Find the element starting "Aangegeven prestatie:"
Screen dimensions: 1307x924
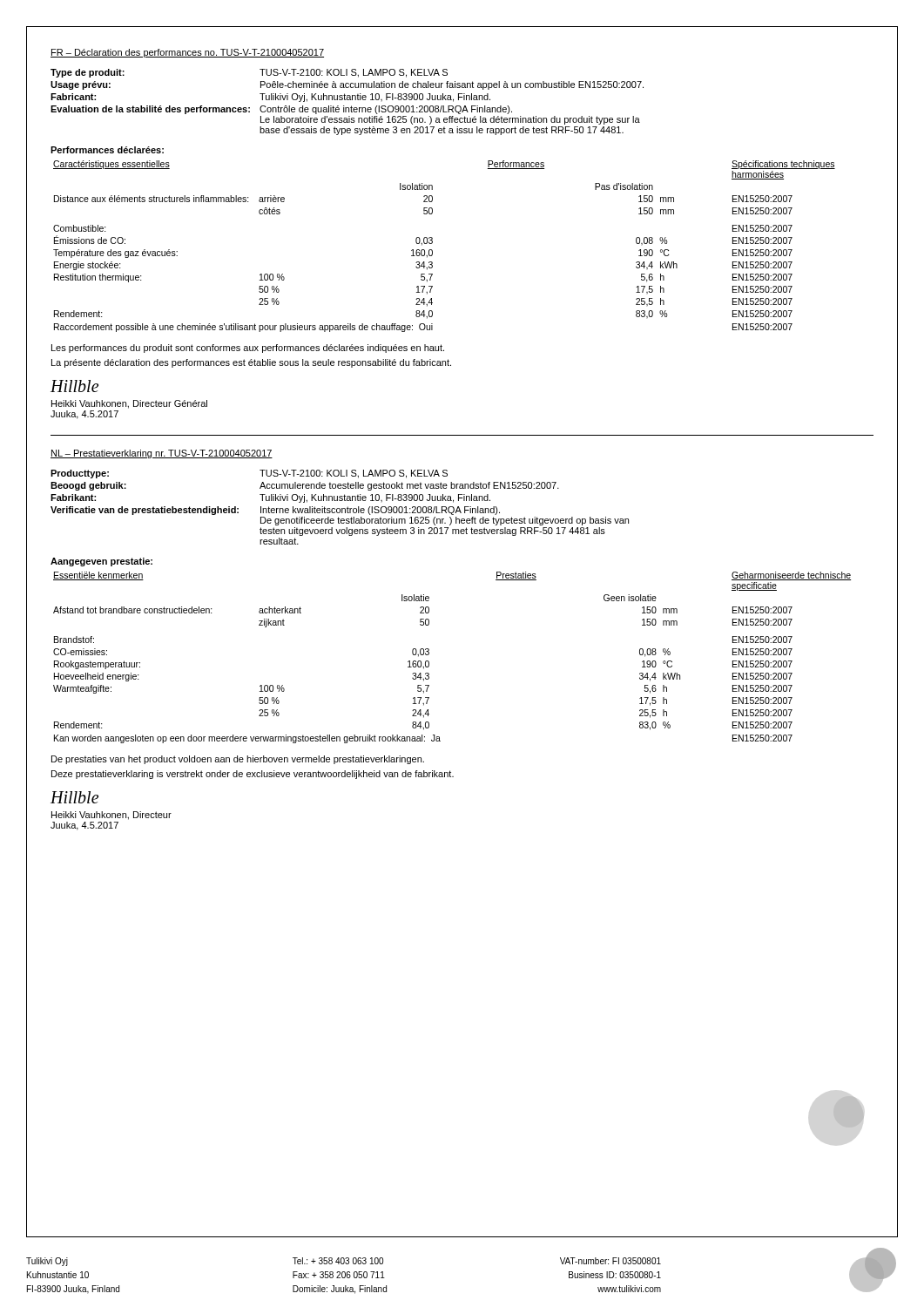point(102,561)
